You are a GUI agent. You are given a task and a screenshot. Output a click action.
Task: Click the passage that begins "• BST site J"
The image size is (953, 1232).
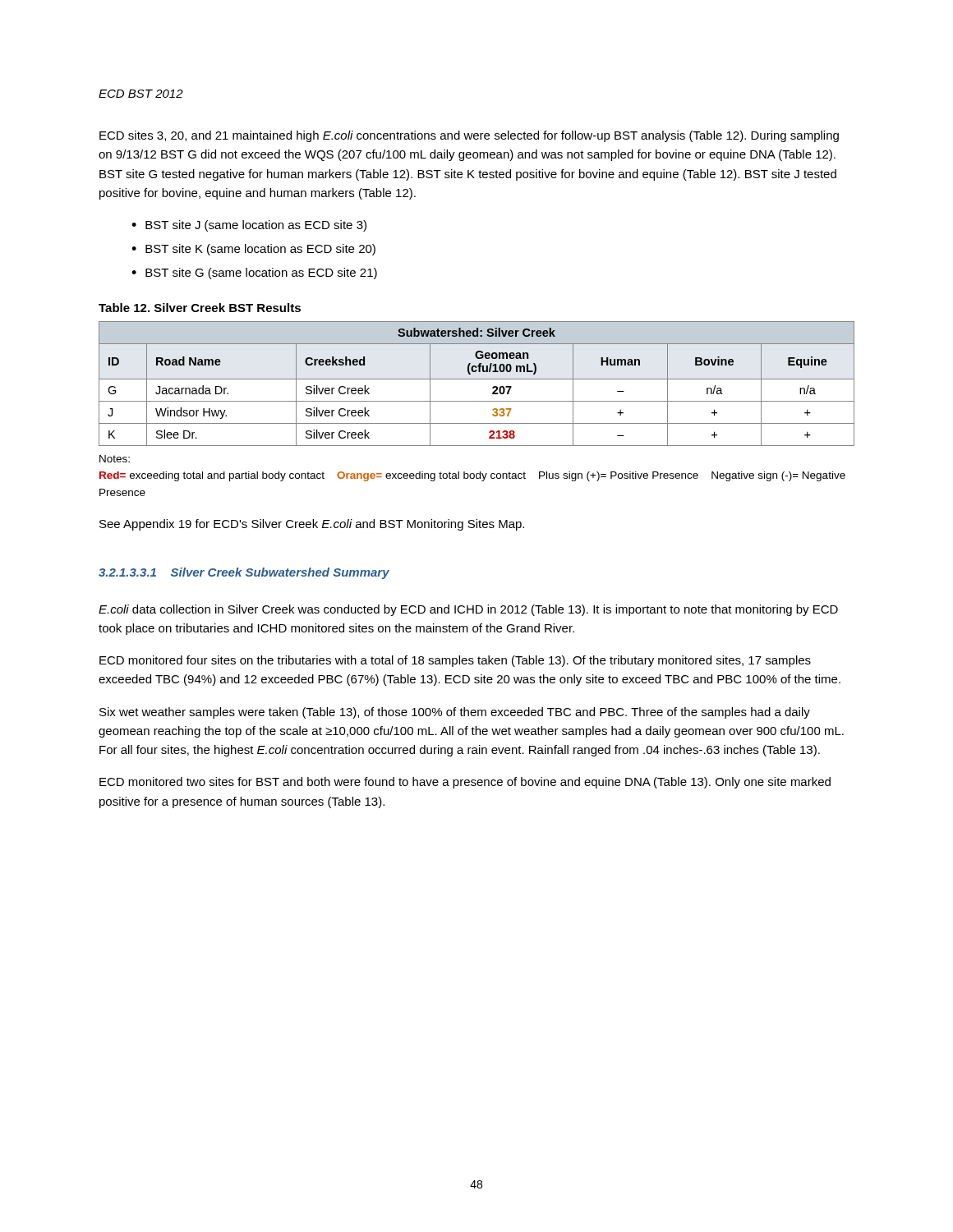(x=249, y=226)
